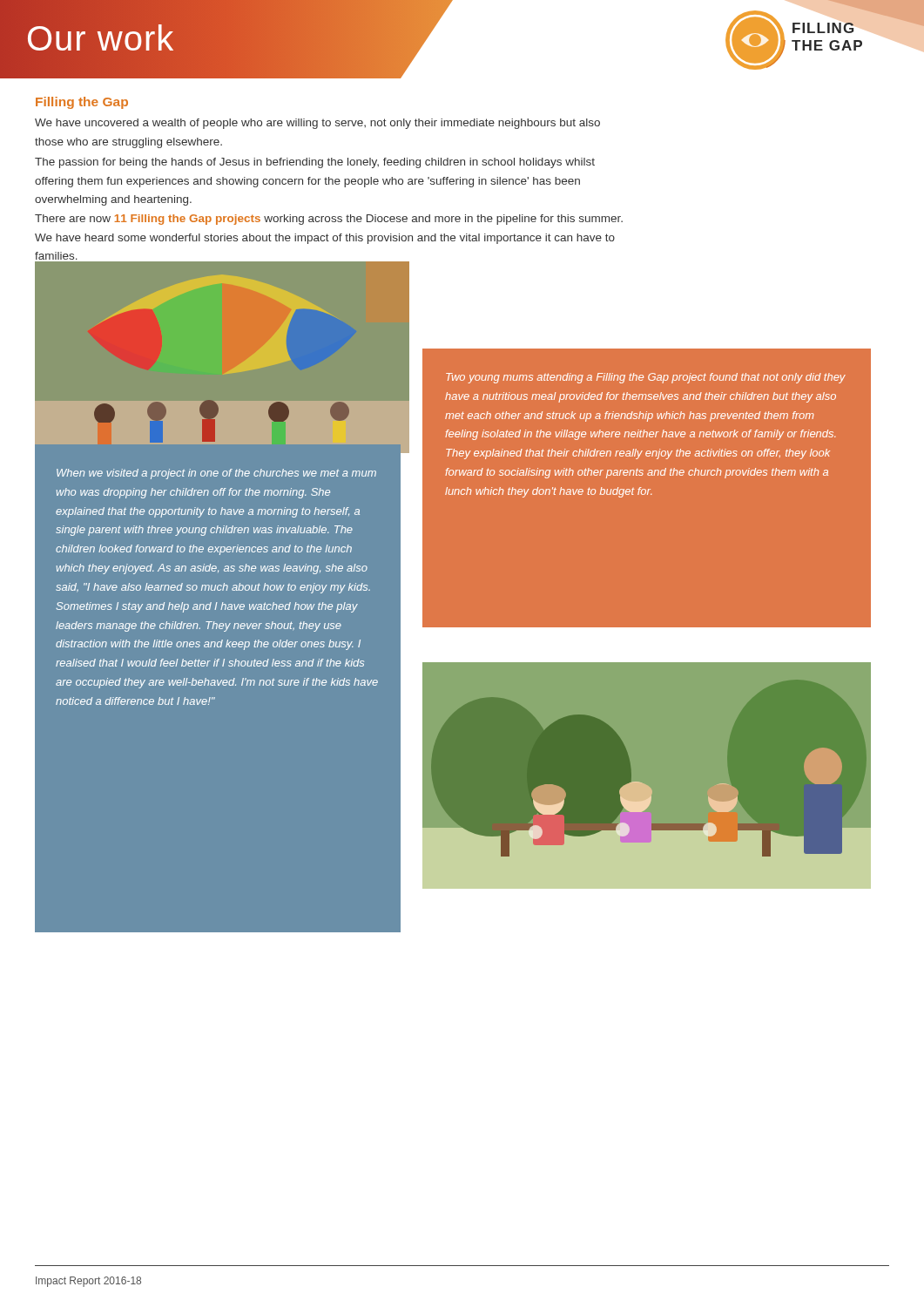Navigate to the text block starting "There are now 11 Filling"
Image resolution: width=924 pixels, height=1307 pixels.
(329, 237)
